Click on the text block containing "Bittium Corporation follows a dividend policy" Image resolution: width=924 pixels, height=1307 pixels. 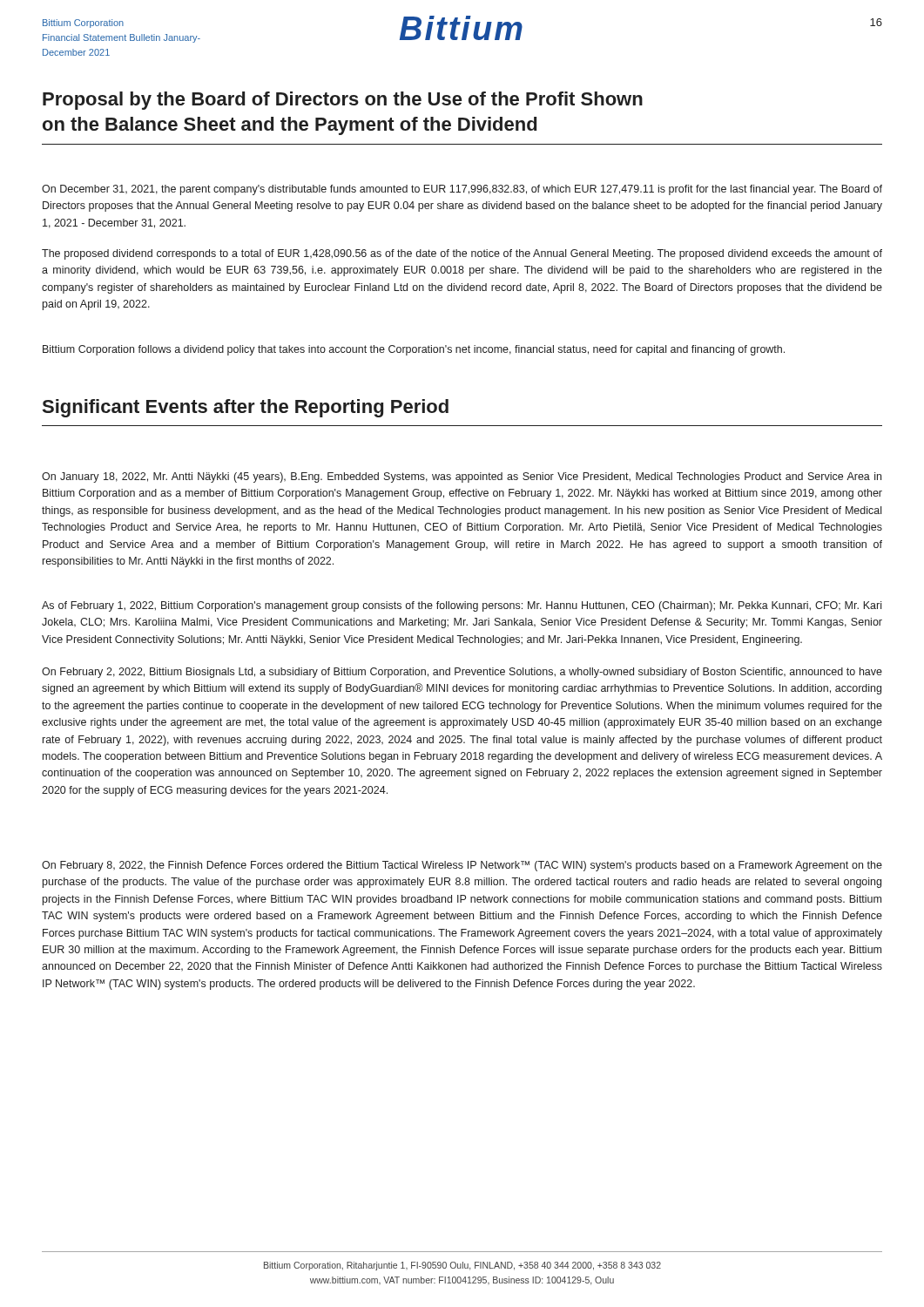click(x=414, y=349)
